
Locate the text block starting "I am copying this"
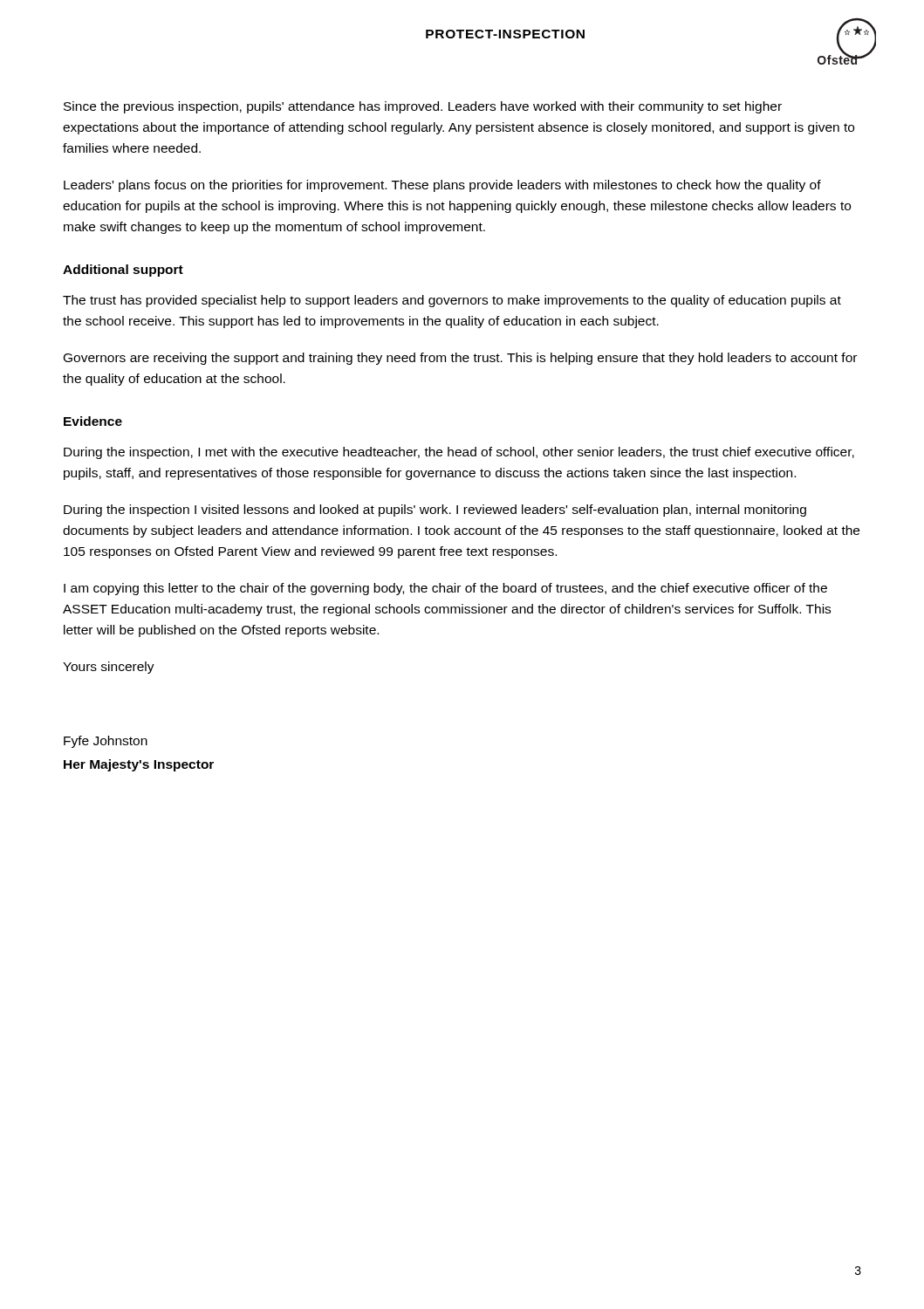click(x=447, y=609)
